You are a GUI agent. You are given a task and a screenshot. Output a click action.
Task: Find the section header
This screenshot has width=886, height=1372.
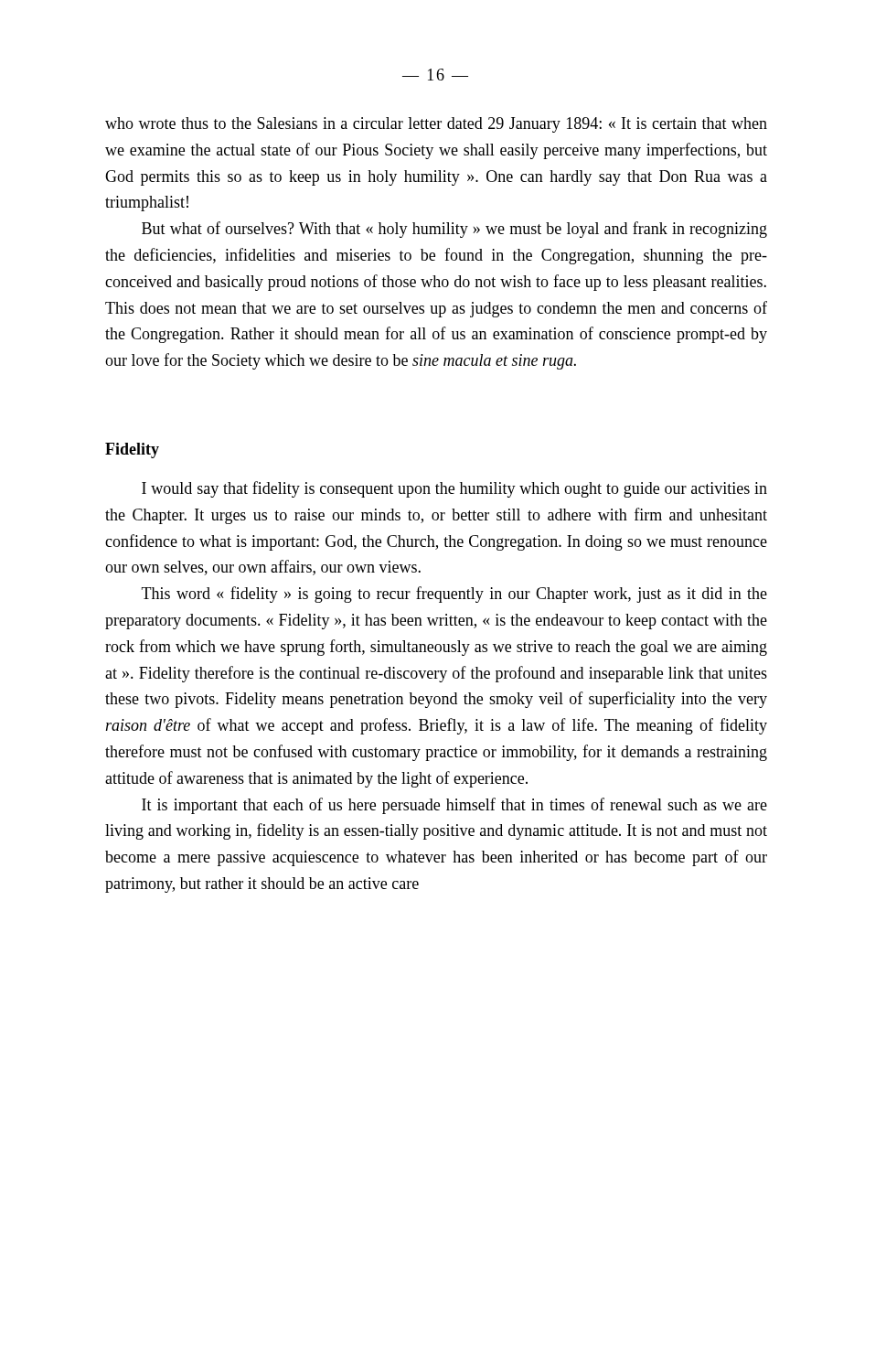pos(132,449)
